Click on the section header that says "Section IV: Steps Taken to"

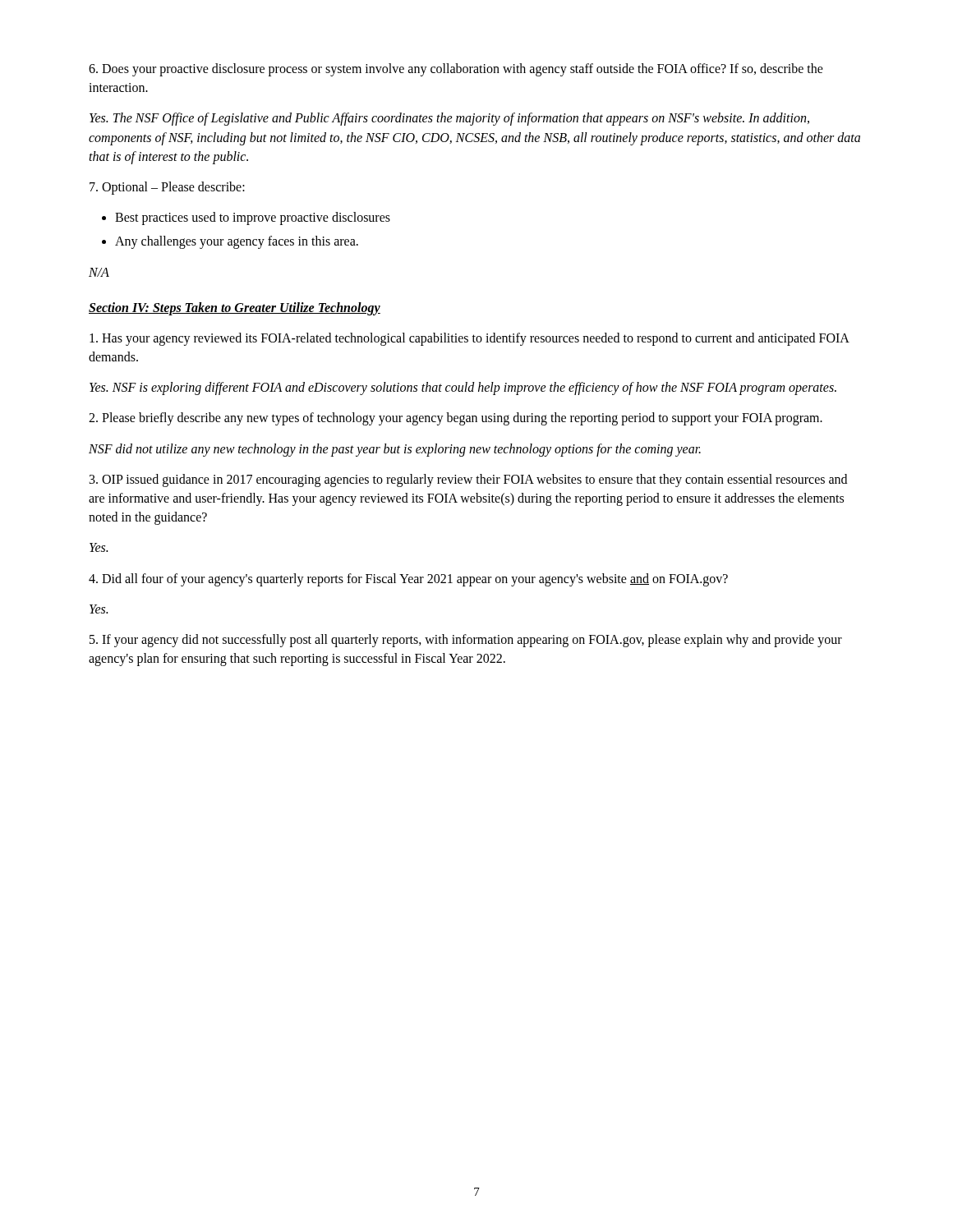click(234, 307)
